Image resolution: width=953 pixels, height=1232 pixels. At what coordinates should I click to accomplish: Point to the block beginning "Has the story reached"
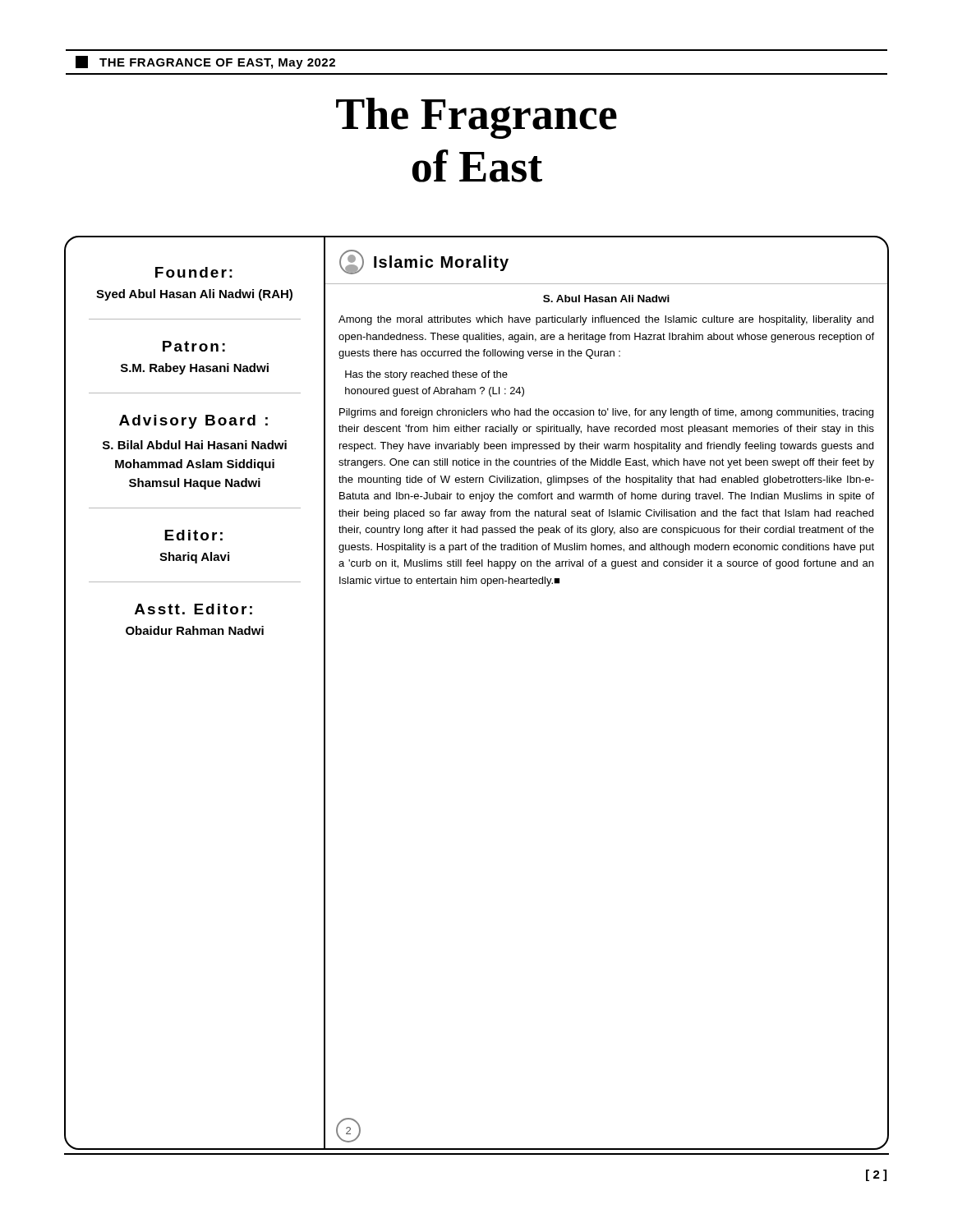tap(432, 382)
